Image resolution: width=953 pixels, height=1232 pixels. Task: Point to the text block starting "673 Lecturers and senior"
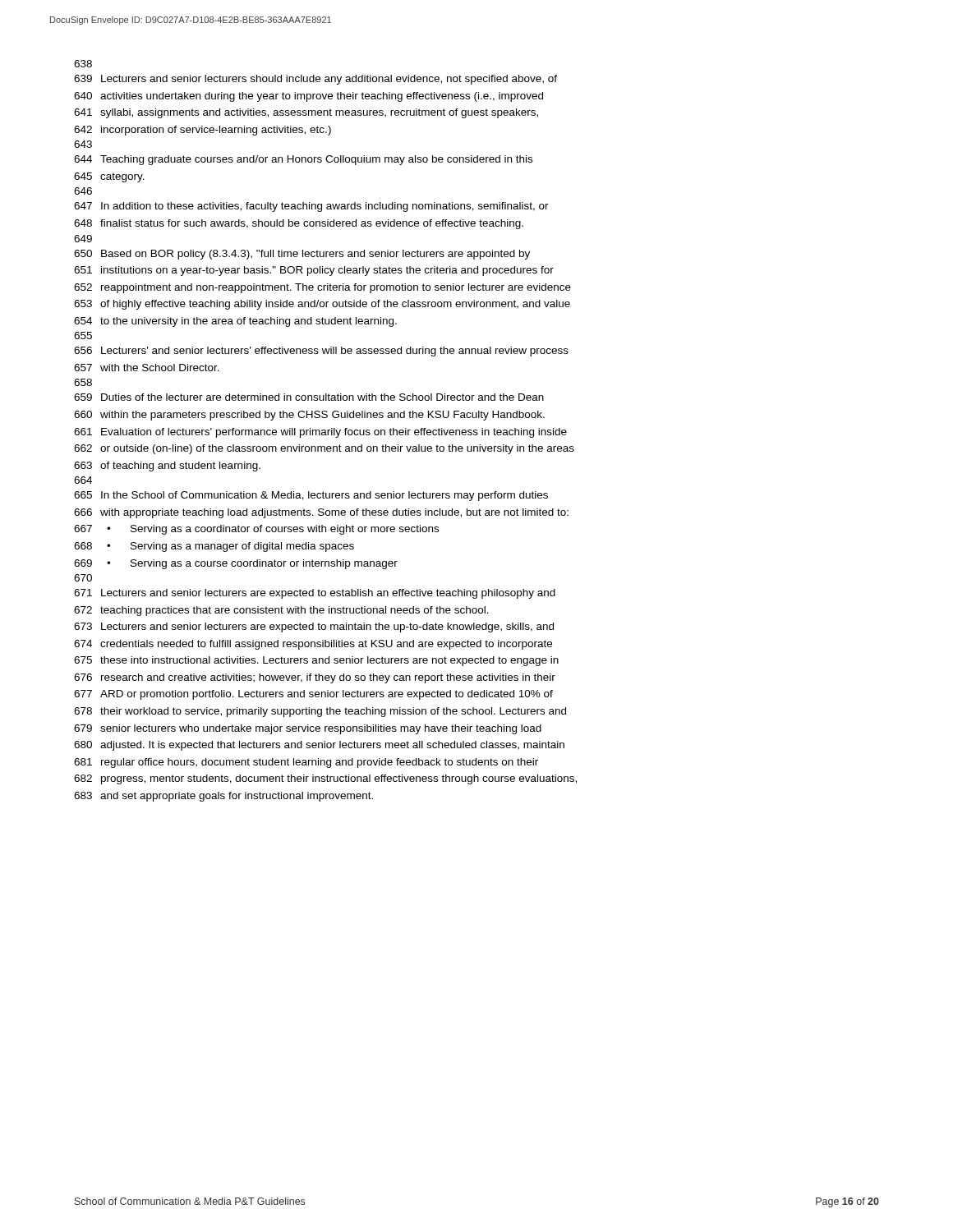point(473,627)
